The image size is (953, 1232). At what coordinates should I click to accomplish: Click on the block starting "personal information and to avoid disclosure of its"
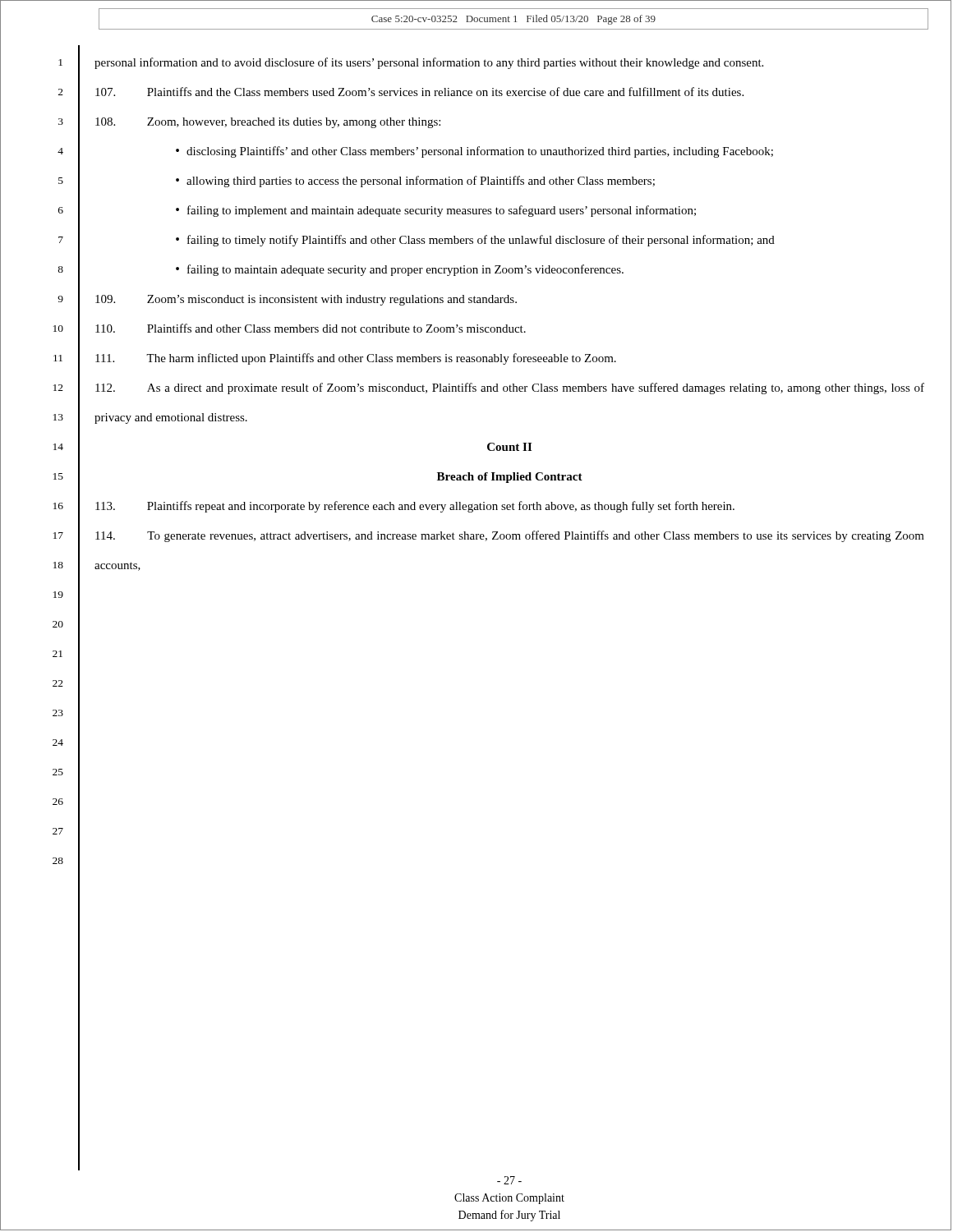pyautogui.click(x=429, y=62)
